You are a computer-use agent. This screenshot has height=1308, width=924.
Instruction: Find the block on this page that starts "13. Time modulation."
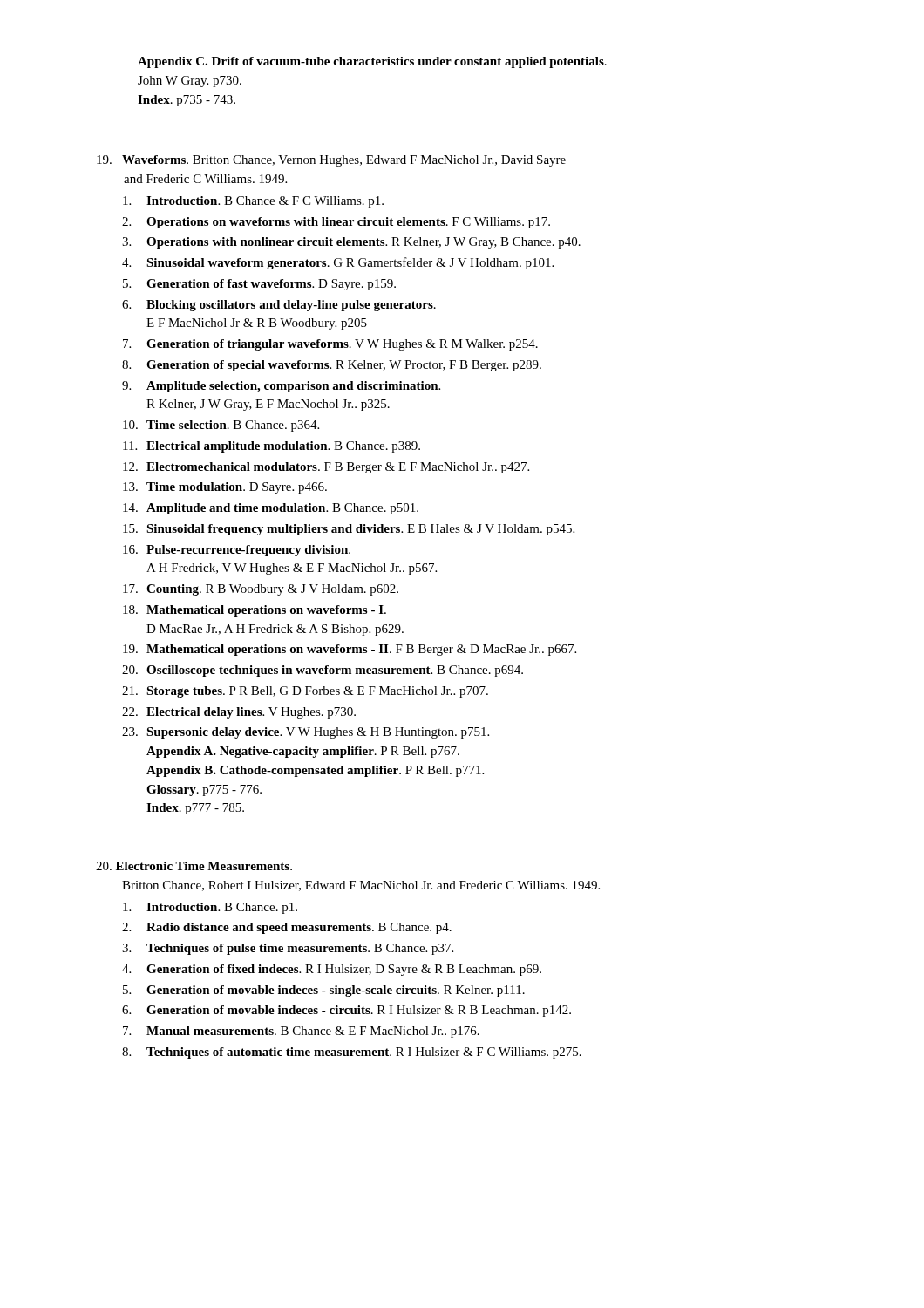pyautogui.click(x=225, y=488)
